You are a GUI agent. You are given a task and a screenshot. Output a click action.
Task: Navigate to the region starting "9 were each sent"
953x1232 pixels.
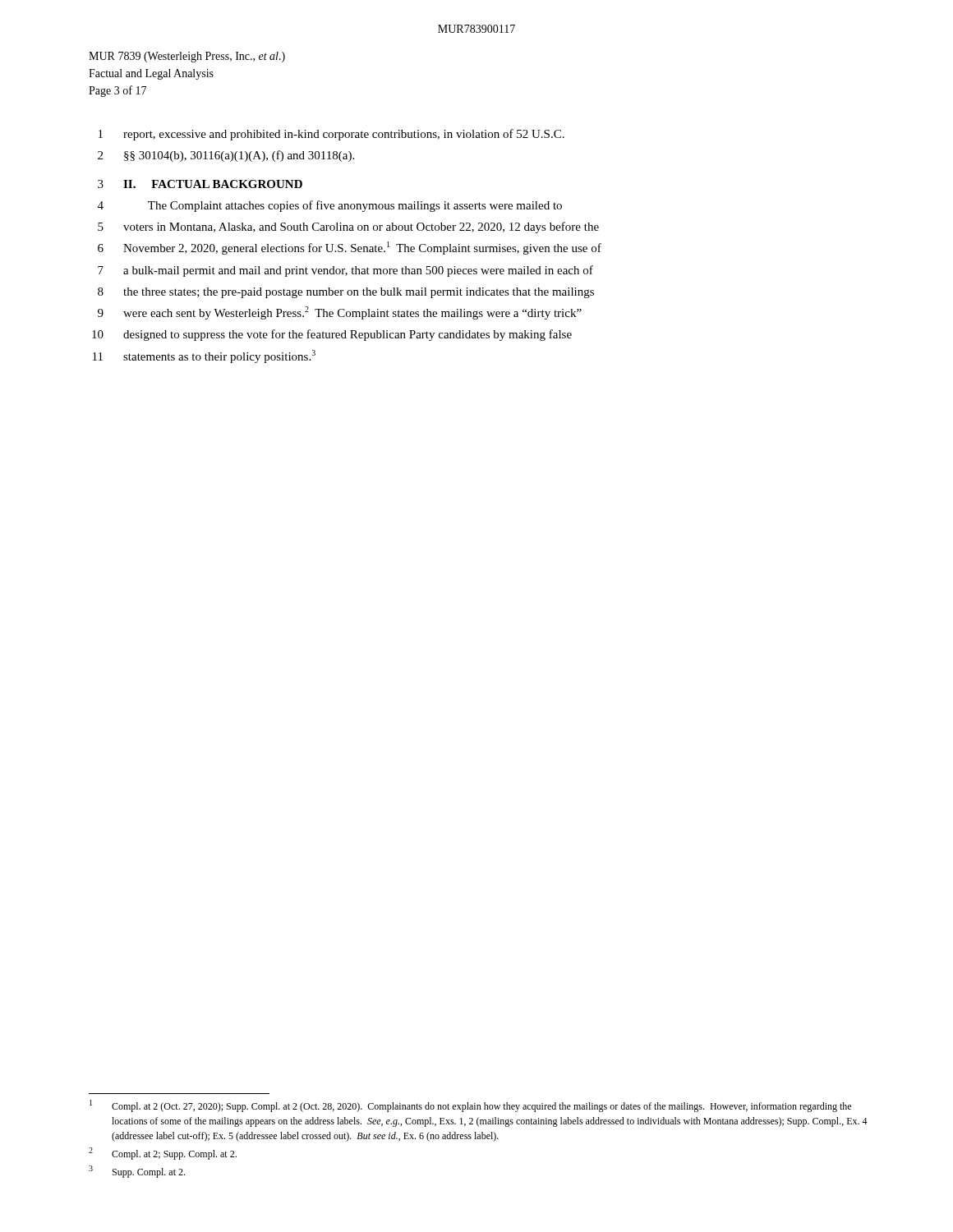(476, 313)
